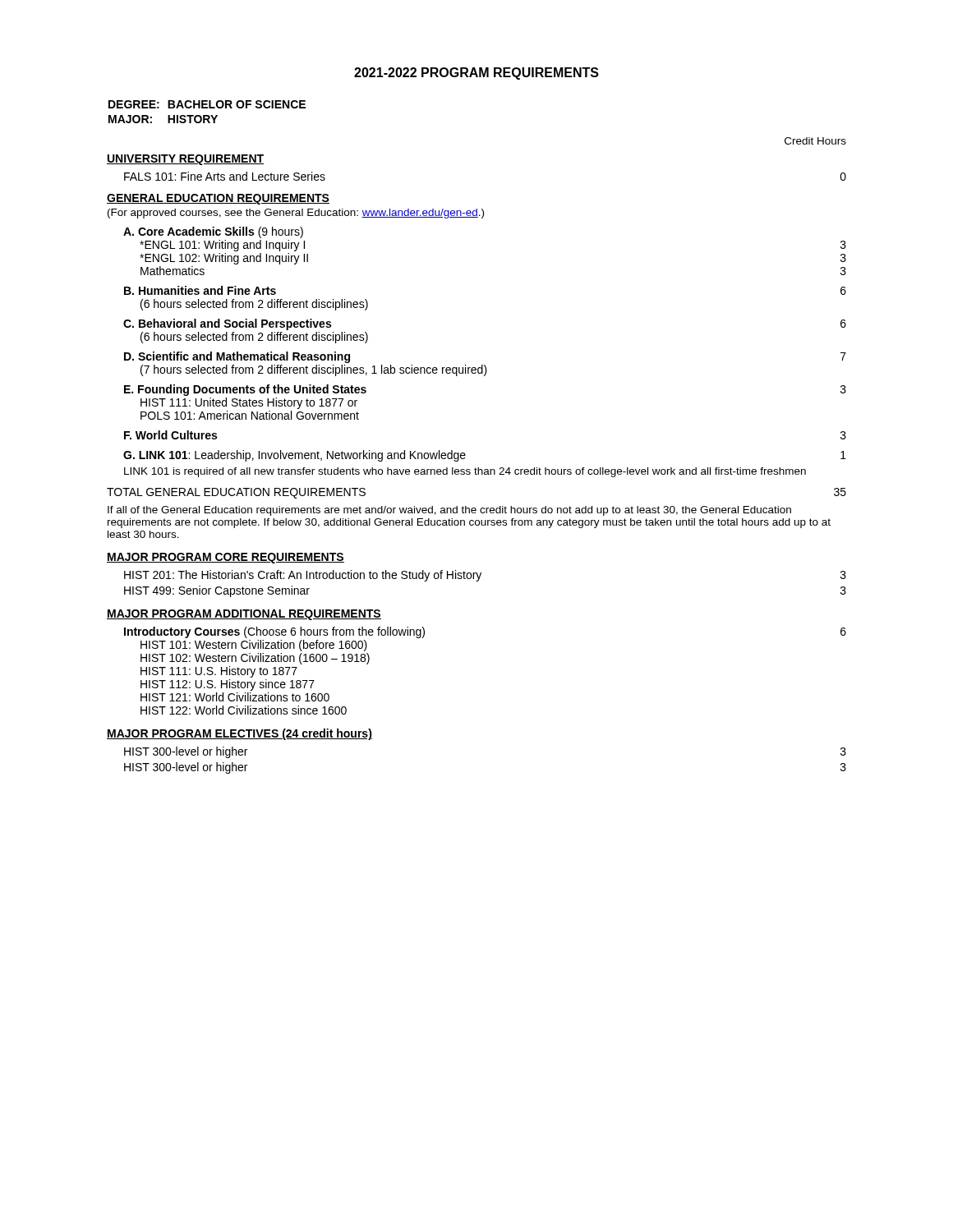Where does it say "Credit Hours"?

click(815, 141)
